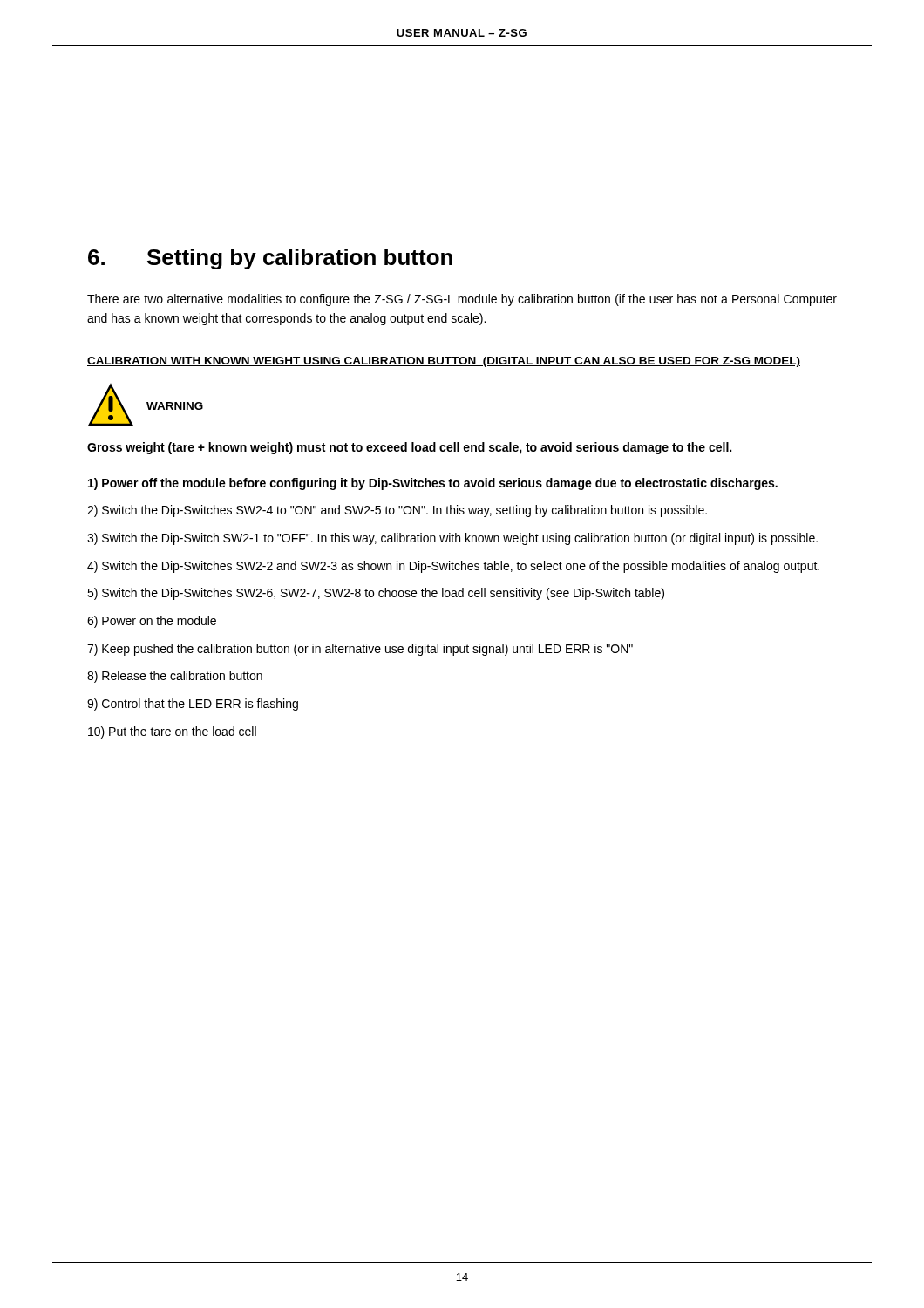Click on the region starting "Gross weight (tare + known weight) must not"
This screenshot has width=924, height=1308.
[410, 447]
